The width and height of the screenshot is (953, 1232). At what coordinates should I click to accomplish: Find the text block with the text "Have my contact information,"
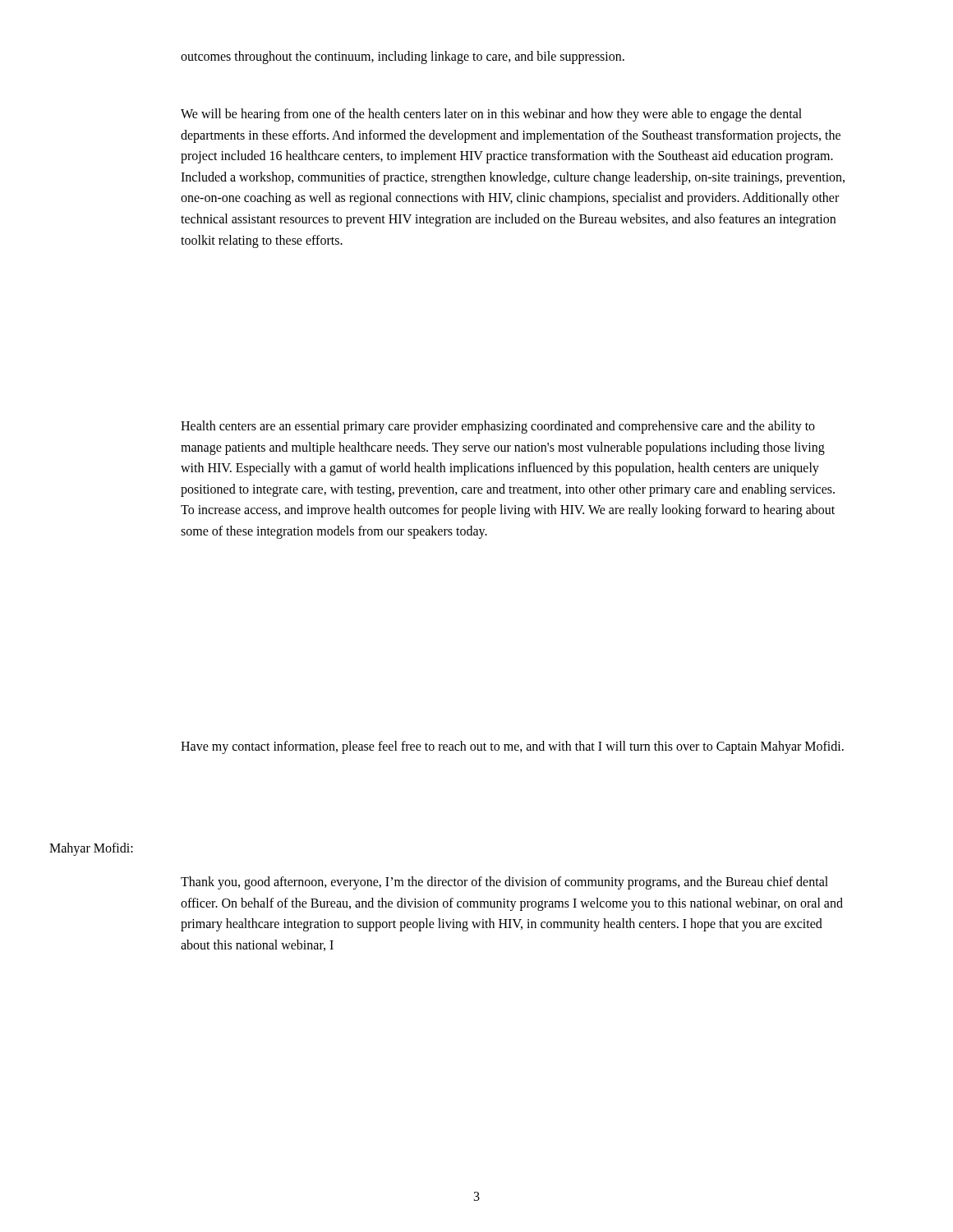513,746
